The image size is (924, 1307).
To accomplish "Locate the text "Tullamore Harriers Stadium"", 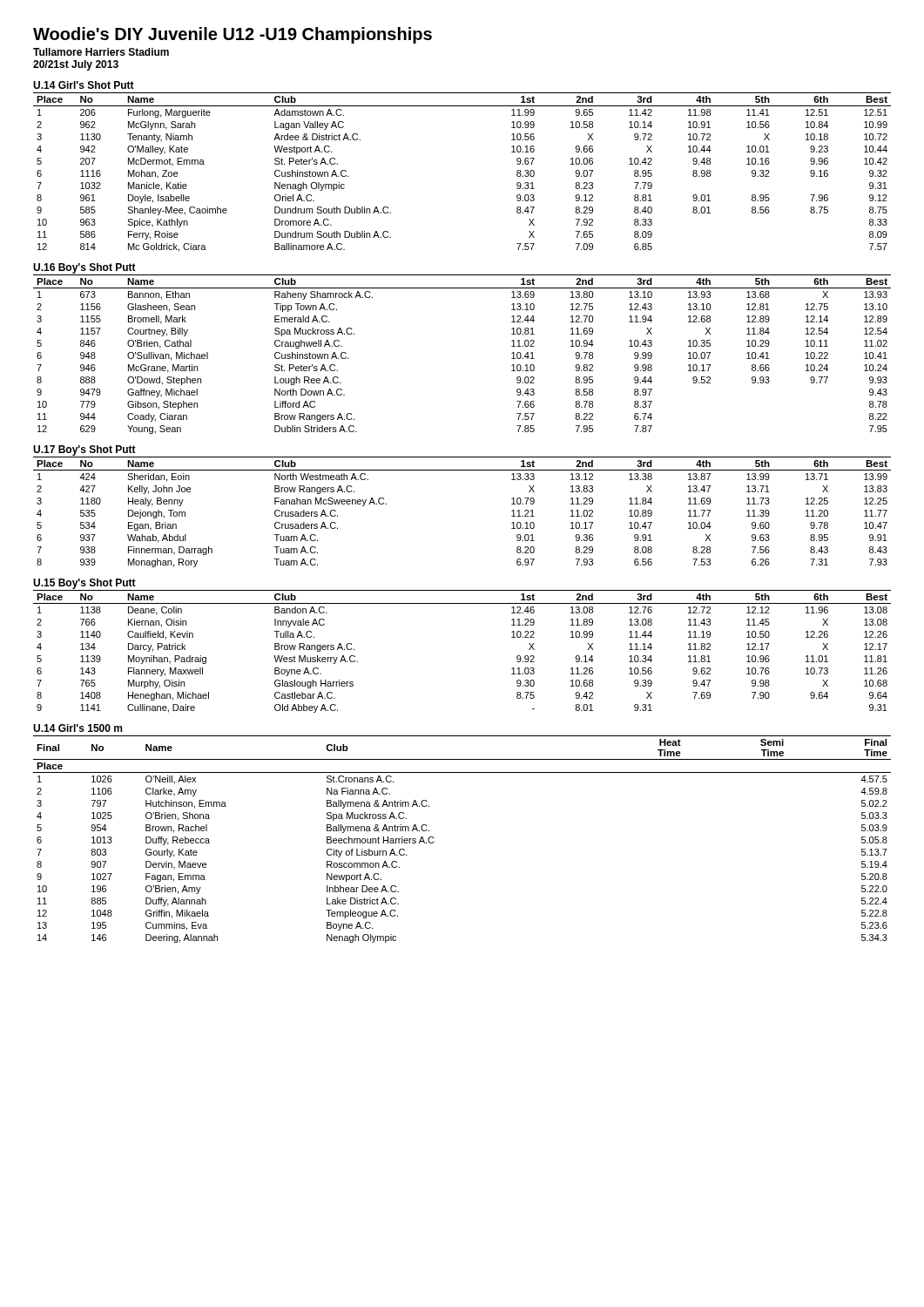I will pyautogui.click(x=101, y=52).
